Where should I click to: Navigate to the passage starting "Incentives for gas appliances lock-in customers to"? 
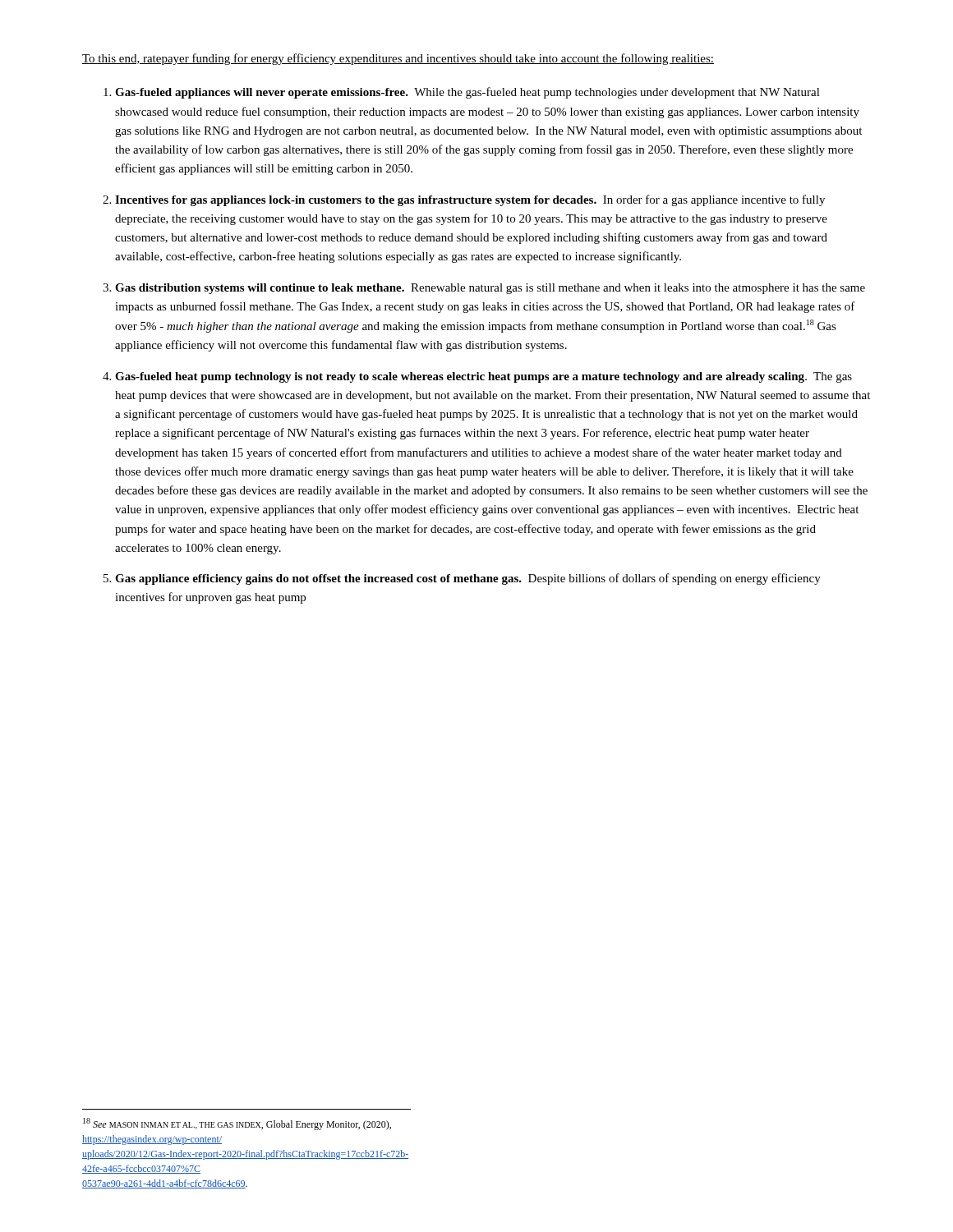[493, 228]
